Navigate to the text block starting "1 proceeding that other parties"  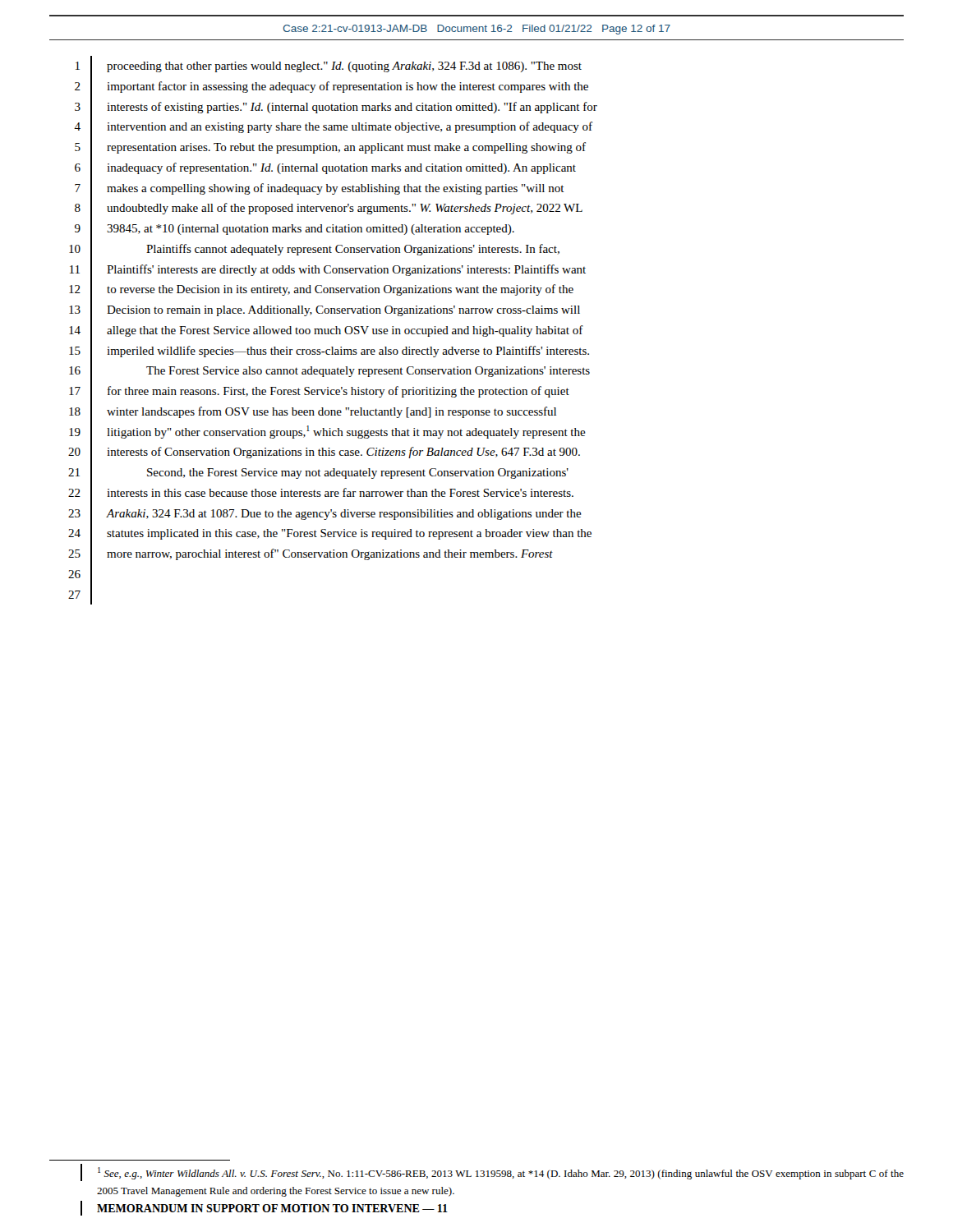point(476,66)
